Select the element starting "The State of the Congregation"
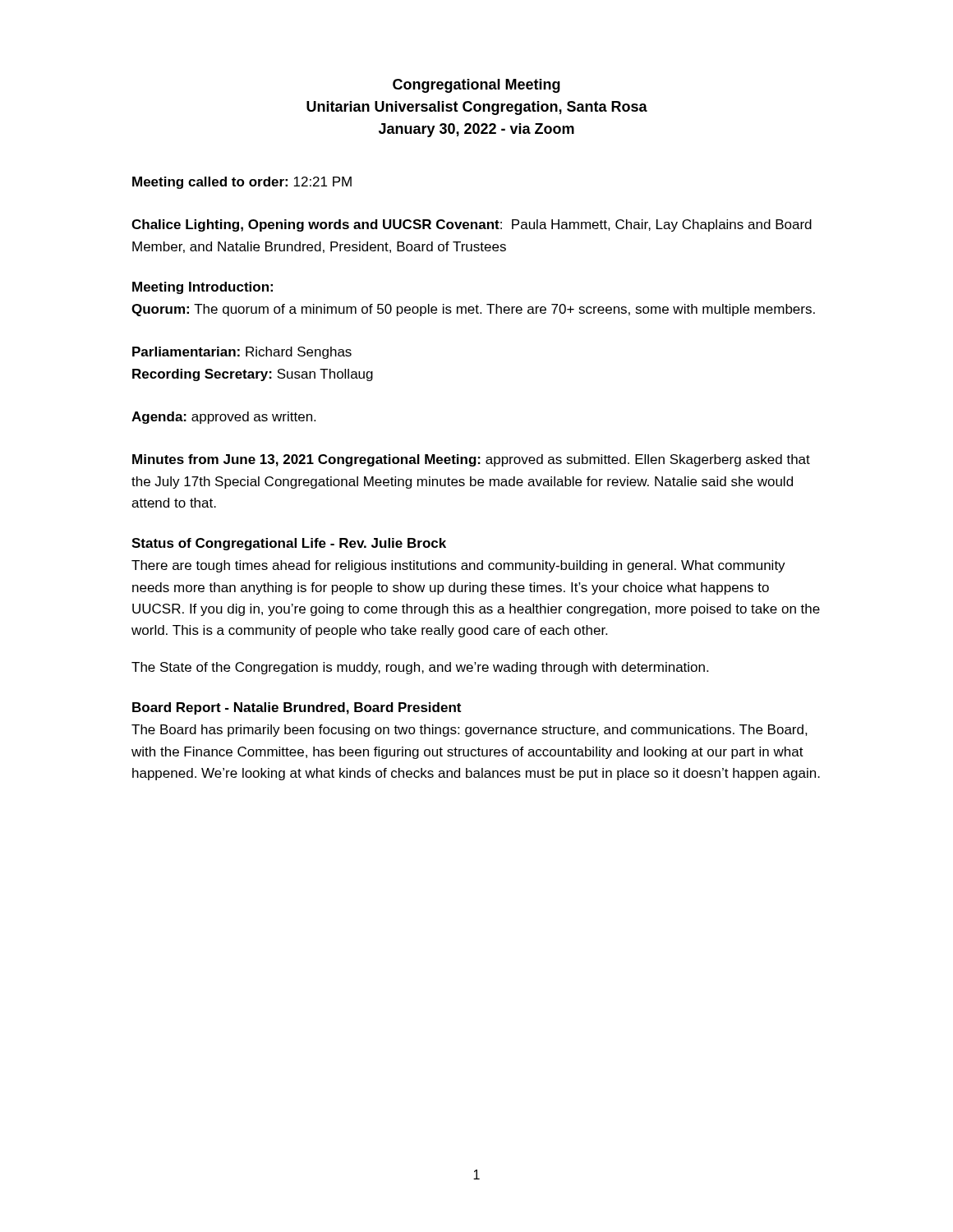The width and height of the screenshot is (953, 1232). tap(476, 668)
